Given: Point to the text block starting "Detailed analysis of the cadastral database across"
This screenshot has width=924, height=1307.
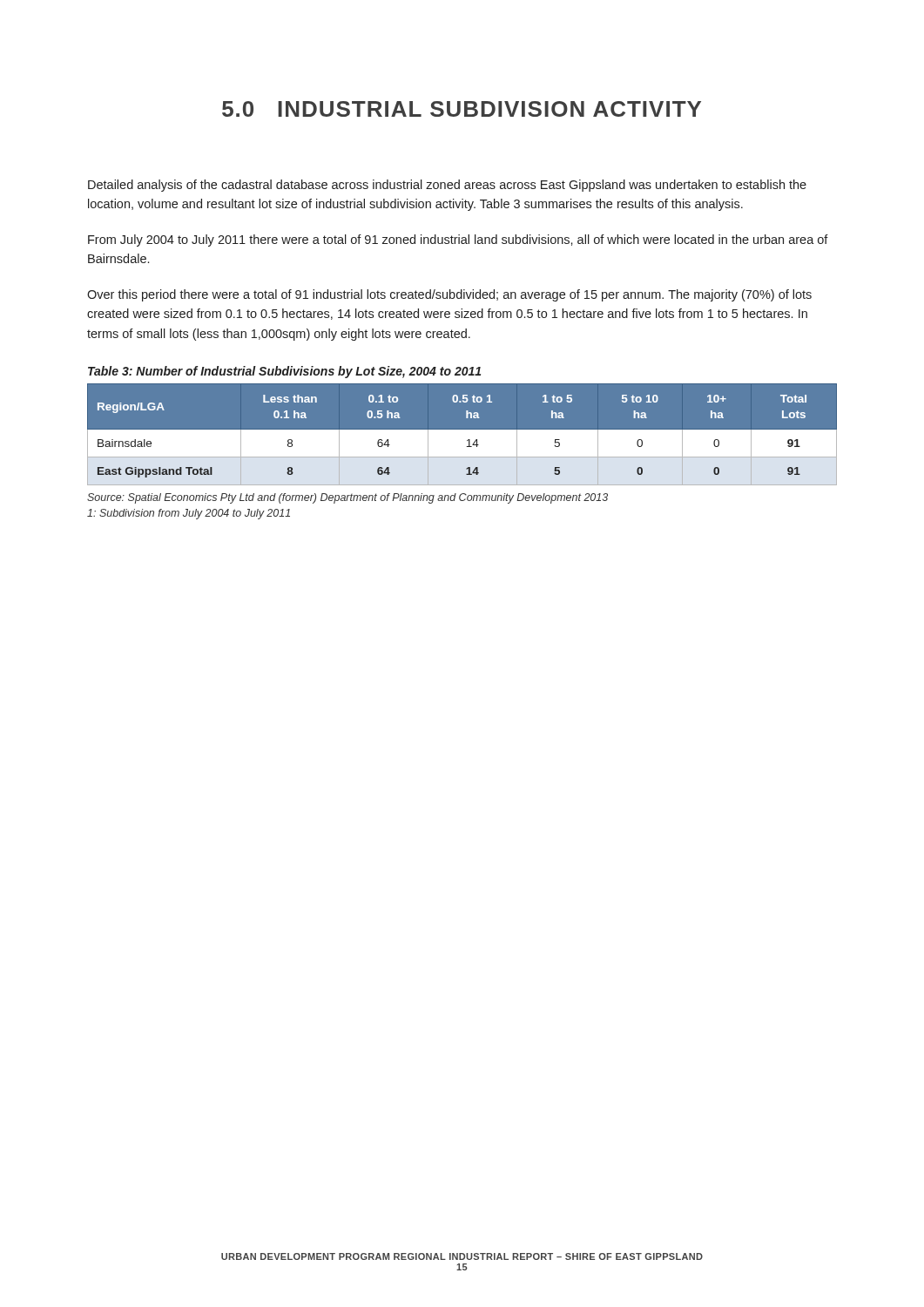Looking at the screenshot, I should [447, 194].
